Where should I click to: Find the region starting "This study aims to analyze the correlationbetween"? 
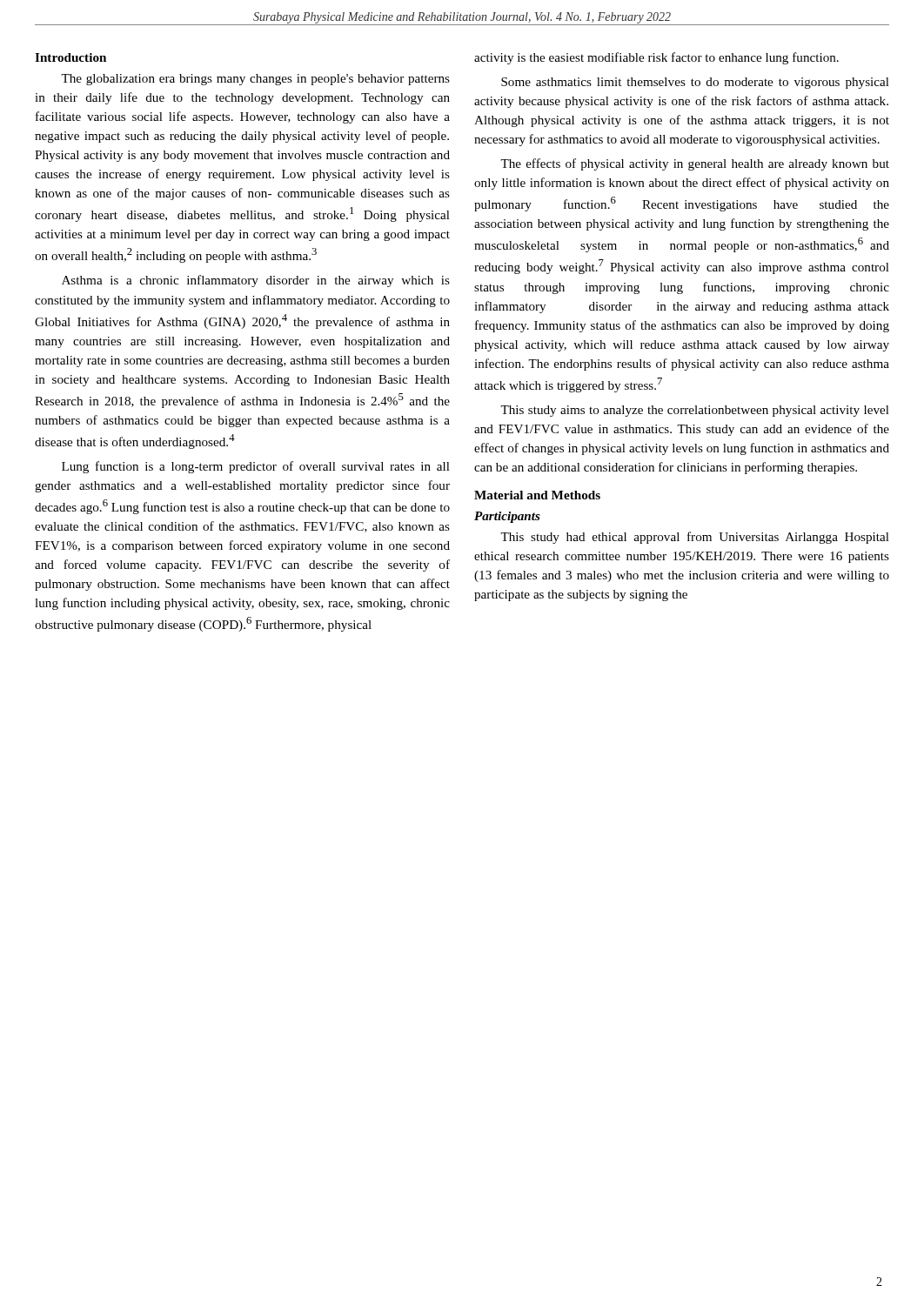click(x=682, y=438)
